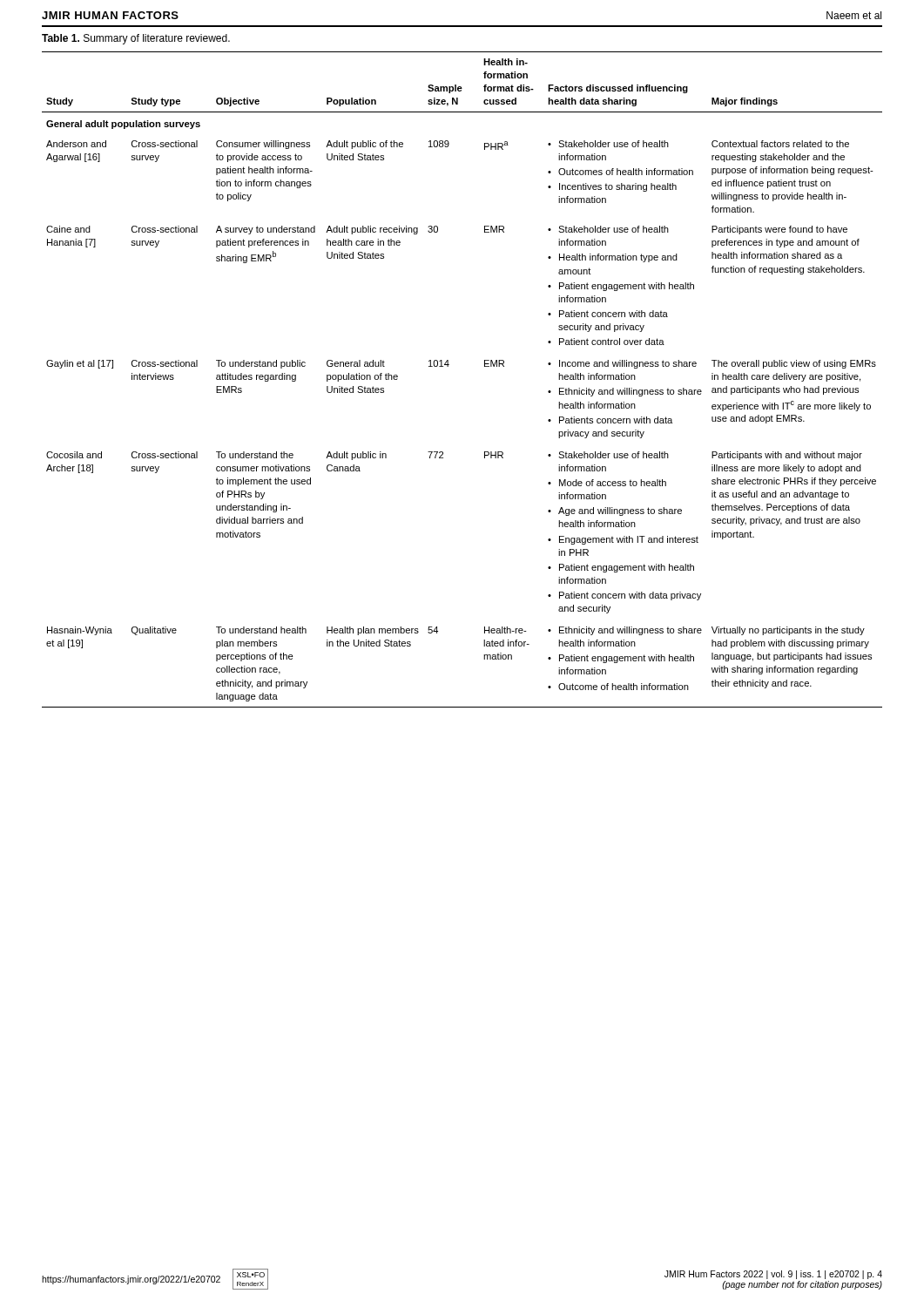This screenshot has width=924, height=1307.
Task: Select the element starting "Table 1. Summary"
Action: [x=136, y=38]
